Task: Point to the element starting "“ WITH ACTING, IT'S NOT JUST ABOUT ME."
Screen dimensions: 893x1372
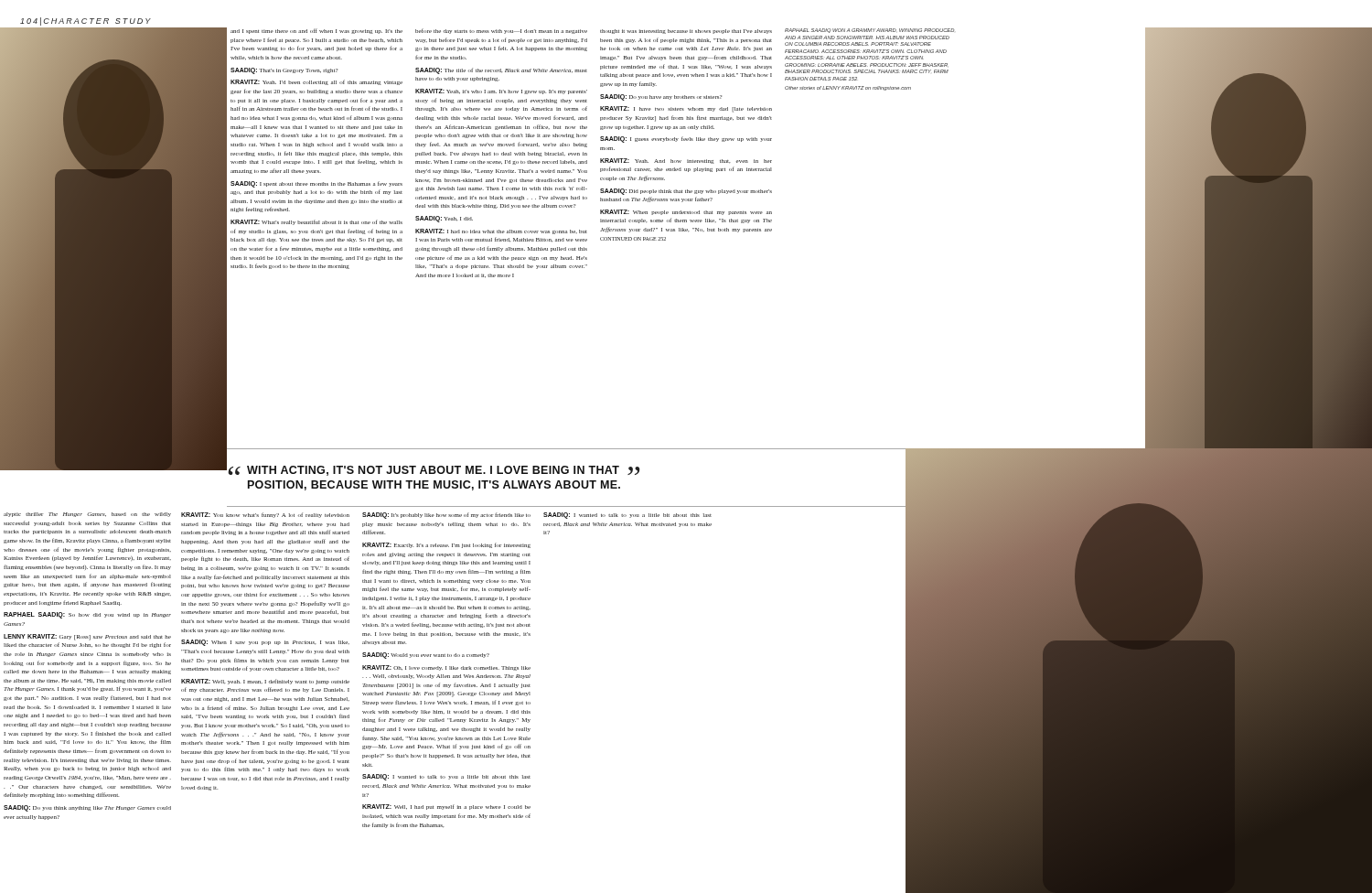Action: tap(434, 478)
